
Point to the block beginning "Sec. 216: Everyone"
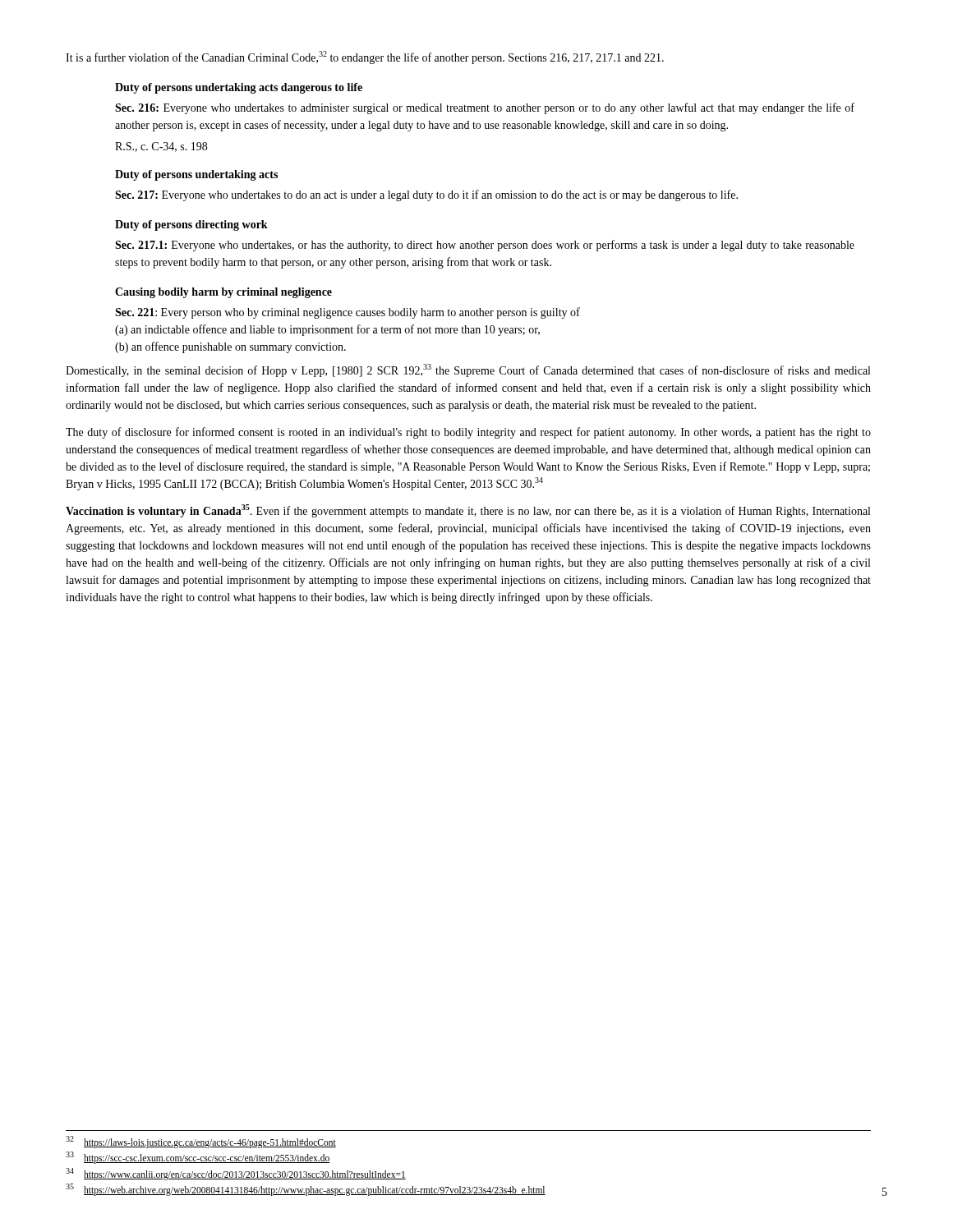tap(485, 117)
